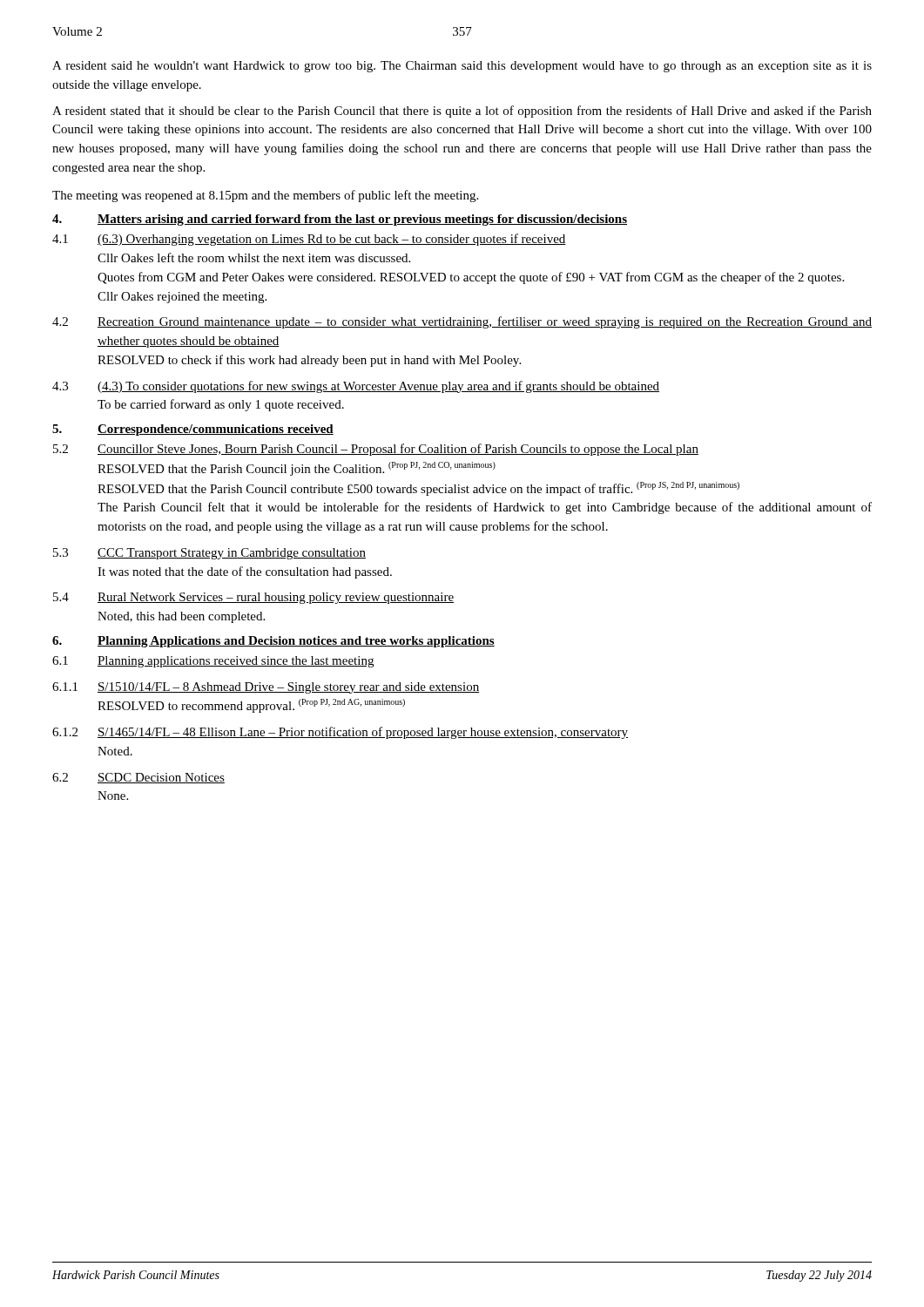Select the block starting "4.1 (6.3) Overhanging vegetation on Limes Rd to"

click(462, 268)
